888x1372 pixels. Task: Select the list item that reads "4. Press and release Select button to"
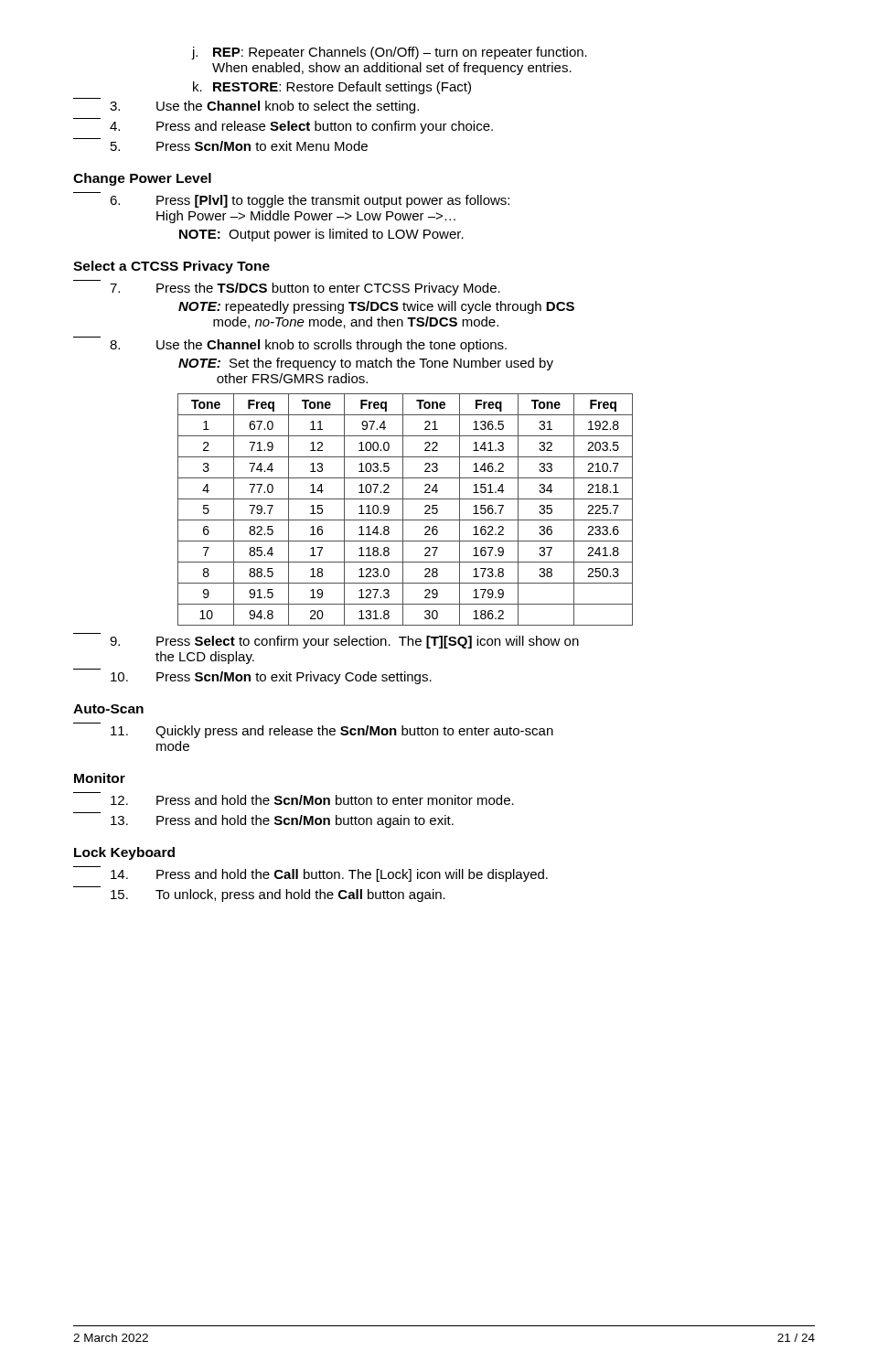(x=444, y=126)
